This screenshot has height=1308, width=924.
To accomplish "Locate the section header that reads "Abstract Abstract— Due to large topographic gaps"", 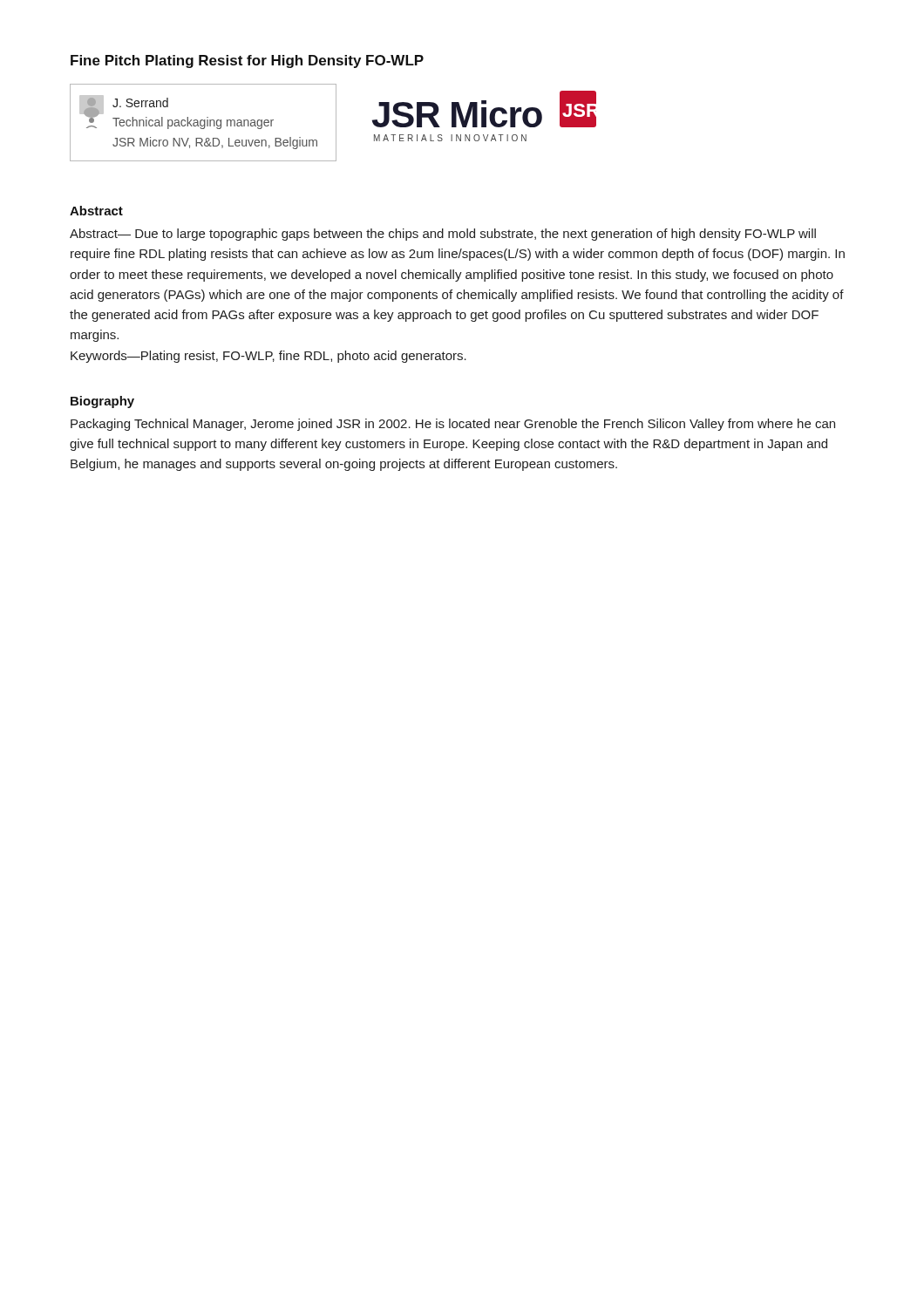I will click(x=462, y=284).
